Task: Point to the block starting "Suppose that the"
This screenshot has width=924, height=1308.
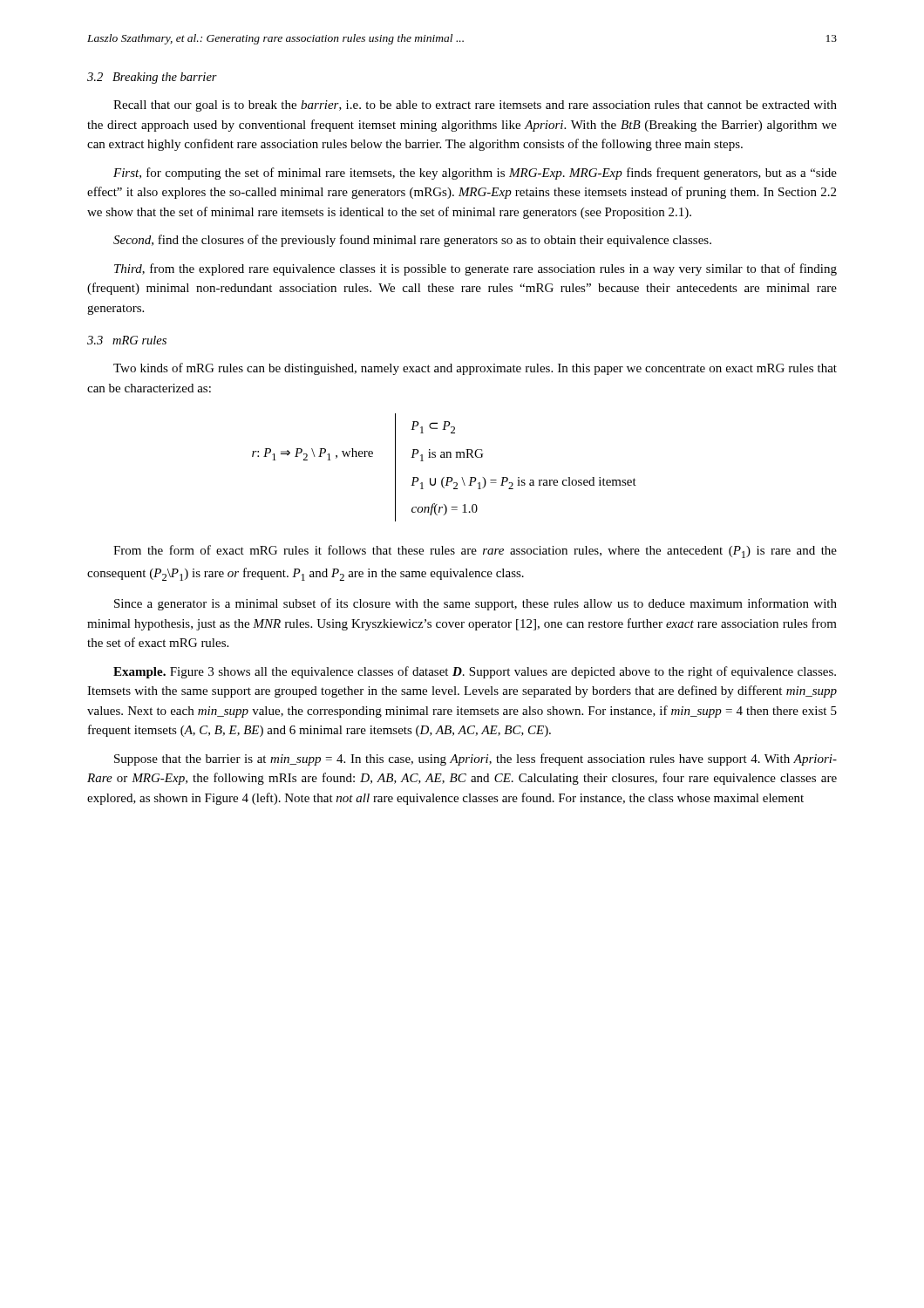Action: coord(462,778)
